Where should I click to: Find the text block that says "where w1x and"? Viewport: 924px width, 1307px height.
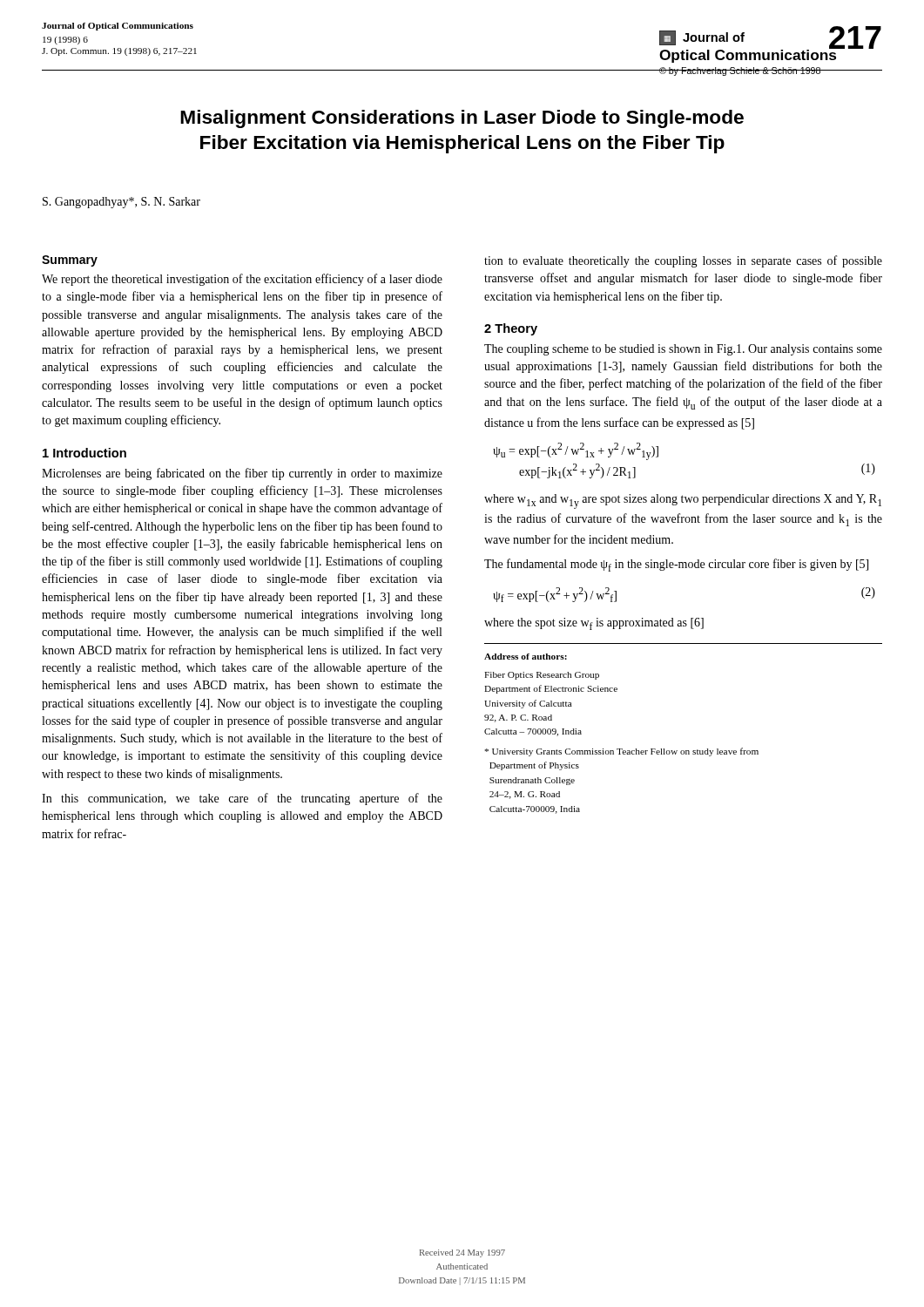(683, 501)
